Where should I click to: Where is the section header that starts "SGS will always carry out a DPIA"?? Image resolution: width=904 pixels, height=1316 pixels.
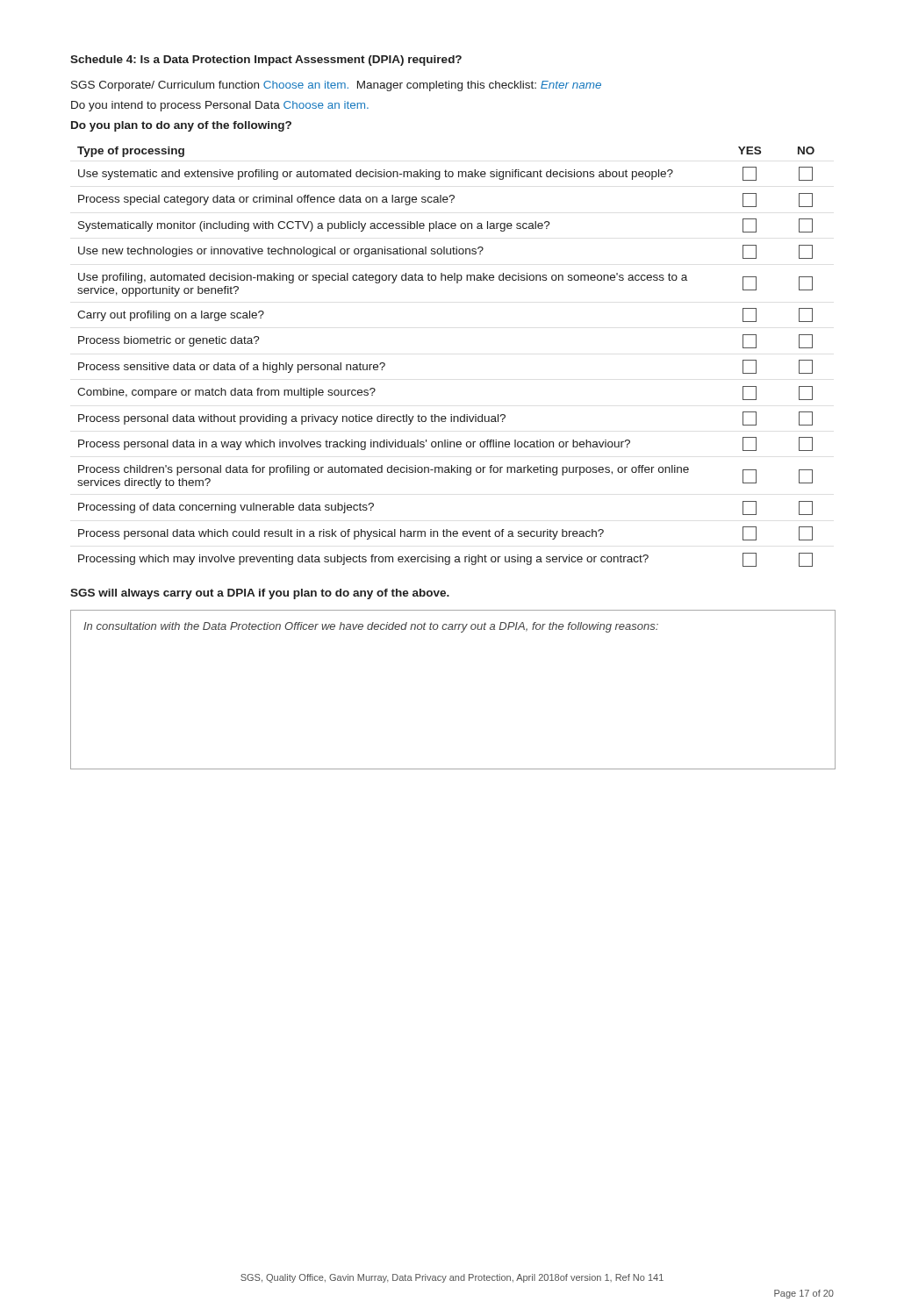click(260, 592)
